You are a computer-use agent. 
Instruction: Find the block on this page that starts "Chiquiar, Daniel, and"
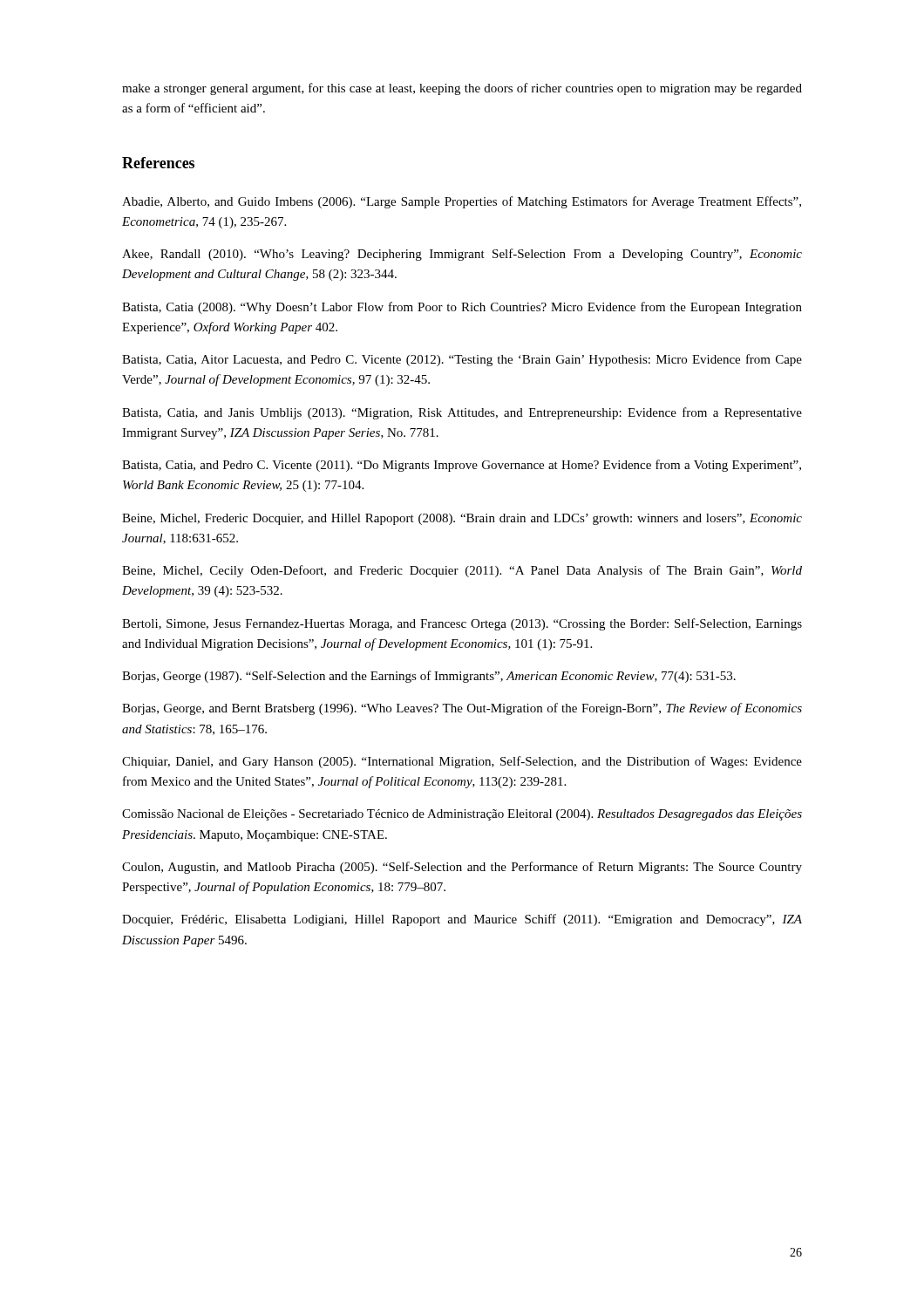pos(462,771)
